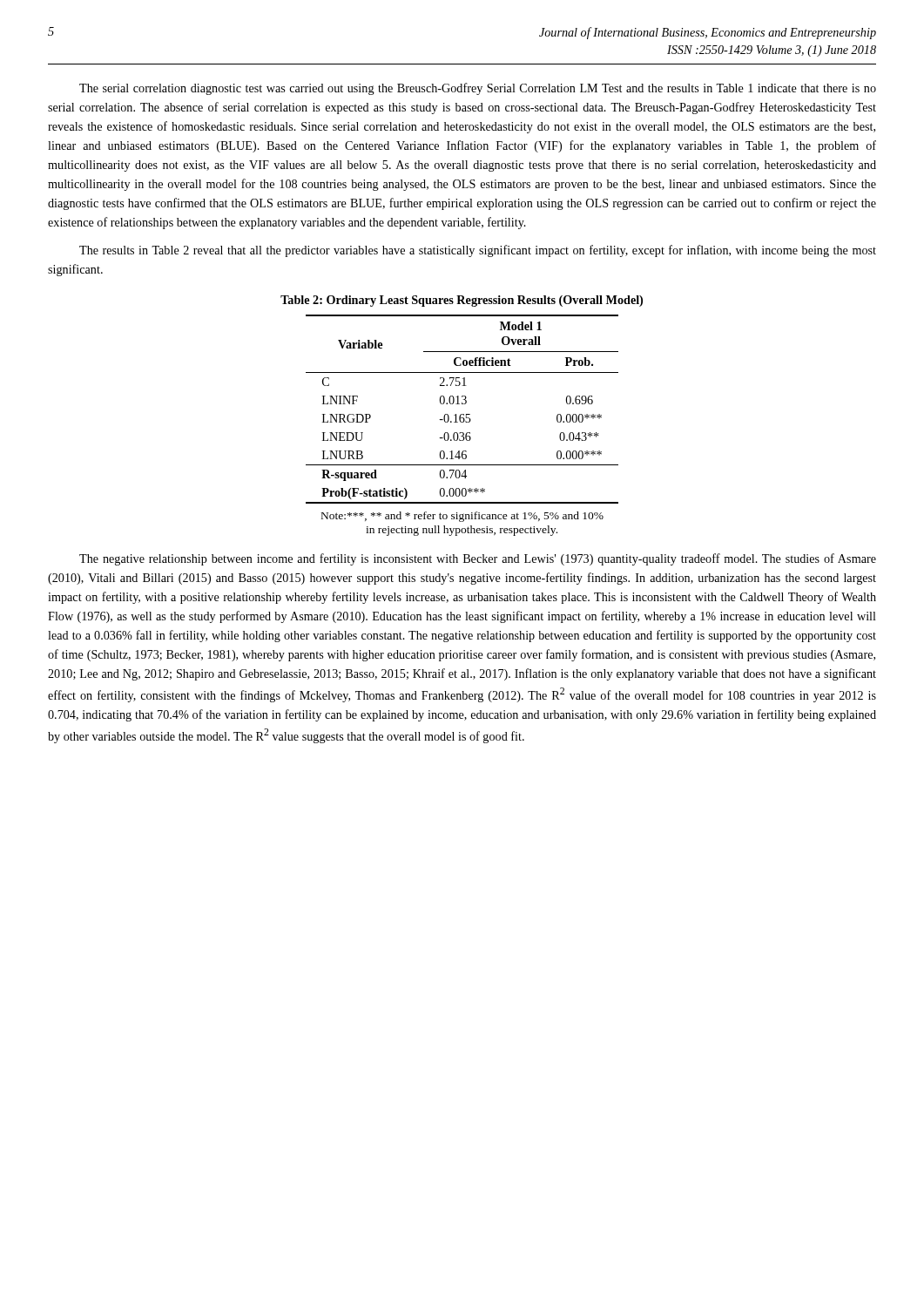Click a footnote

click(x=462, y=522)
